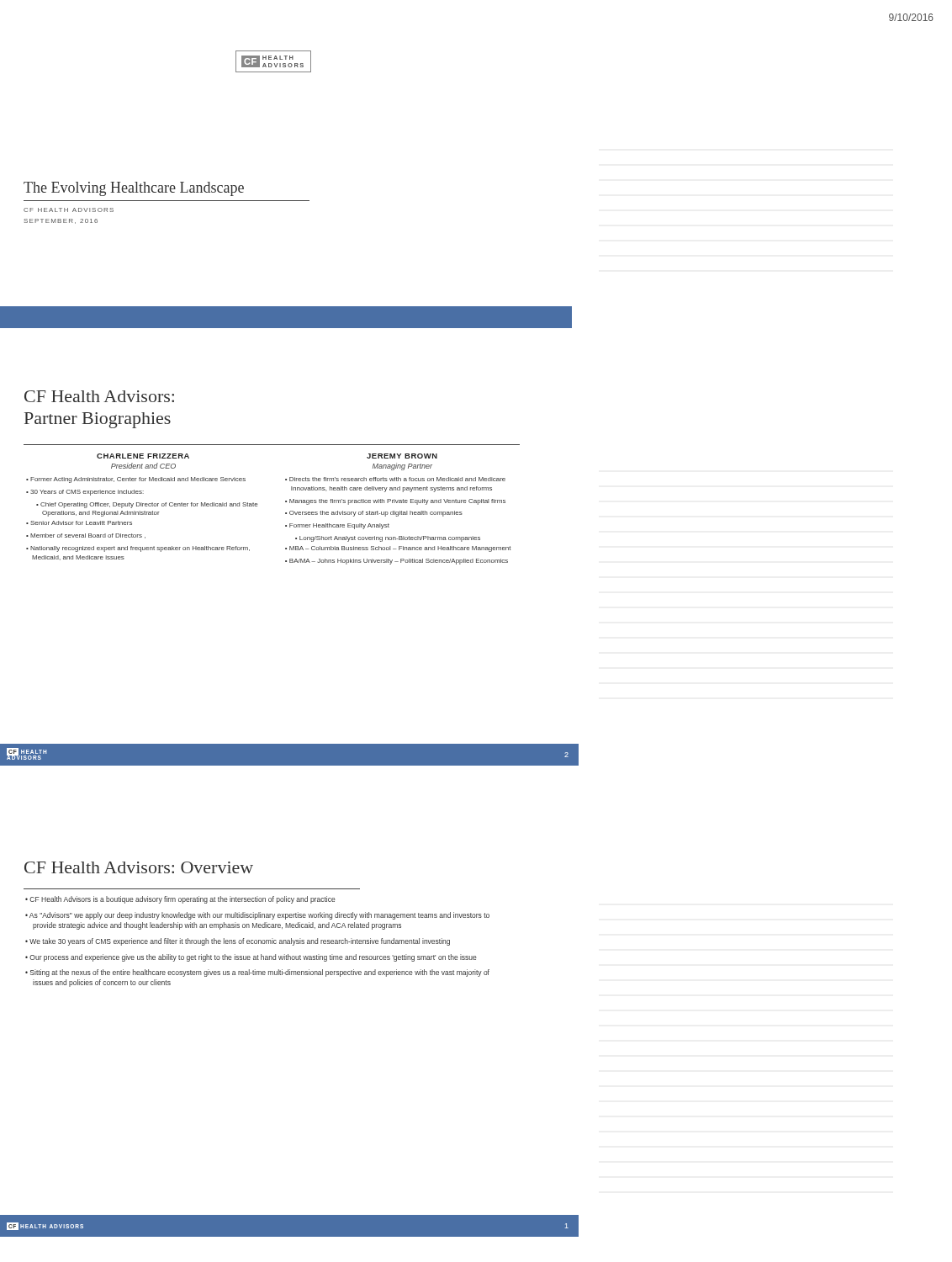Select the passage starting "• Sitting at"
This screenshot has width=952, height=1262.
pos(257,978)
